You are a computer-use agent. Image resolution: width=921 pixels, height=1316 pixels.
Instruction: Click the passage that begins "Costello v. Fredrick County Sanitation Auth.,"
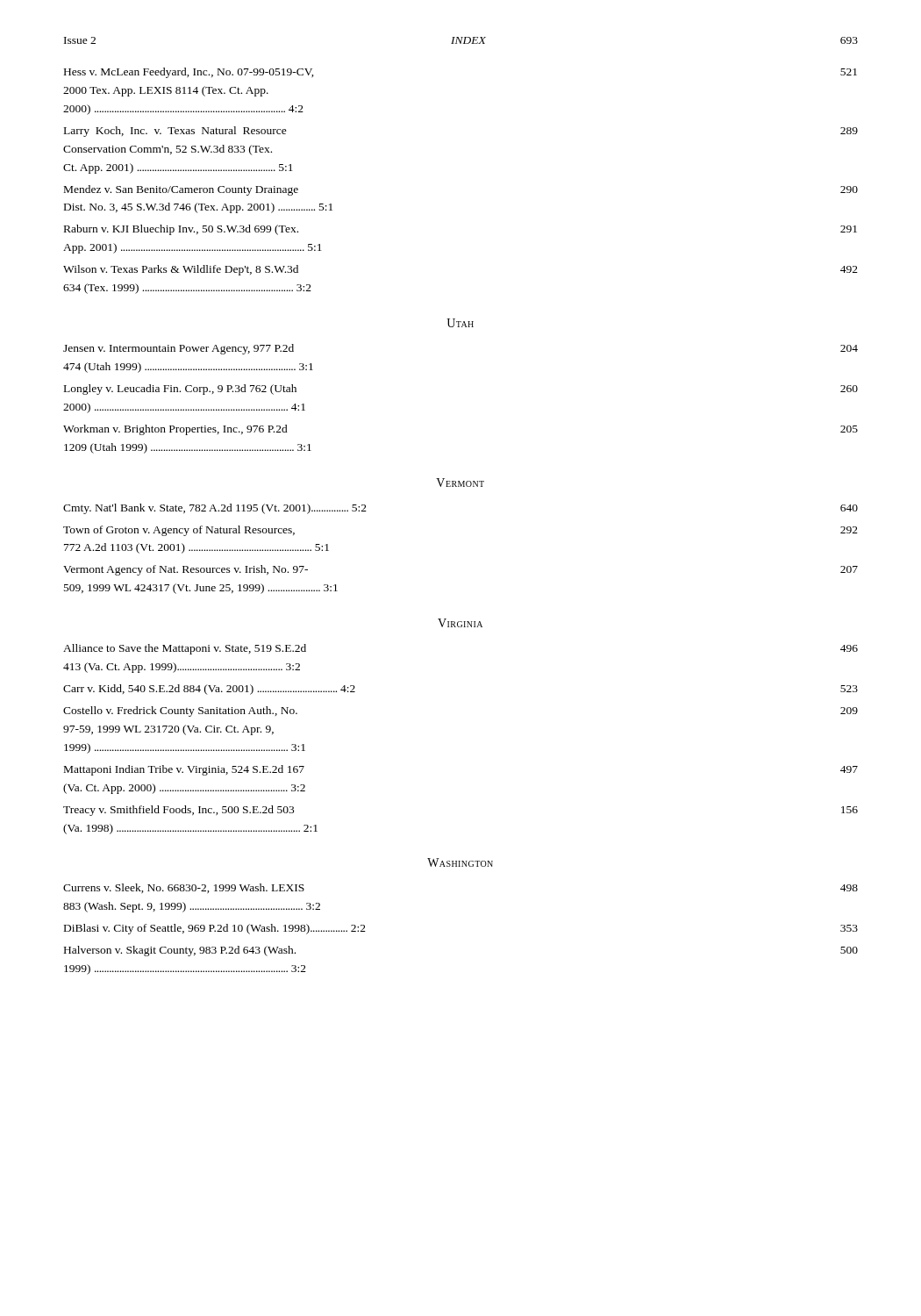[175, 711]
